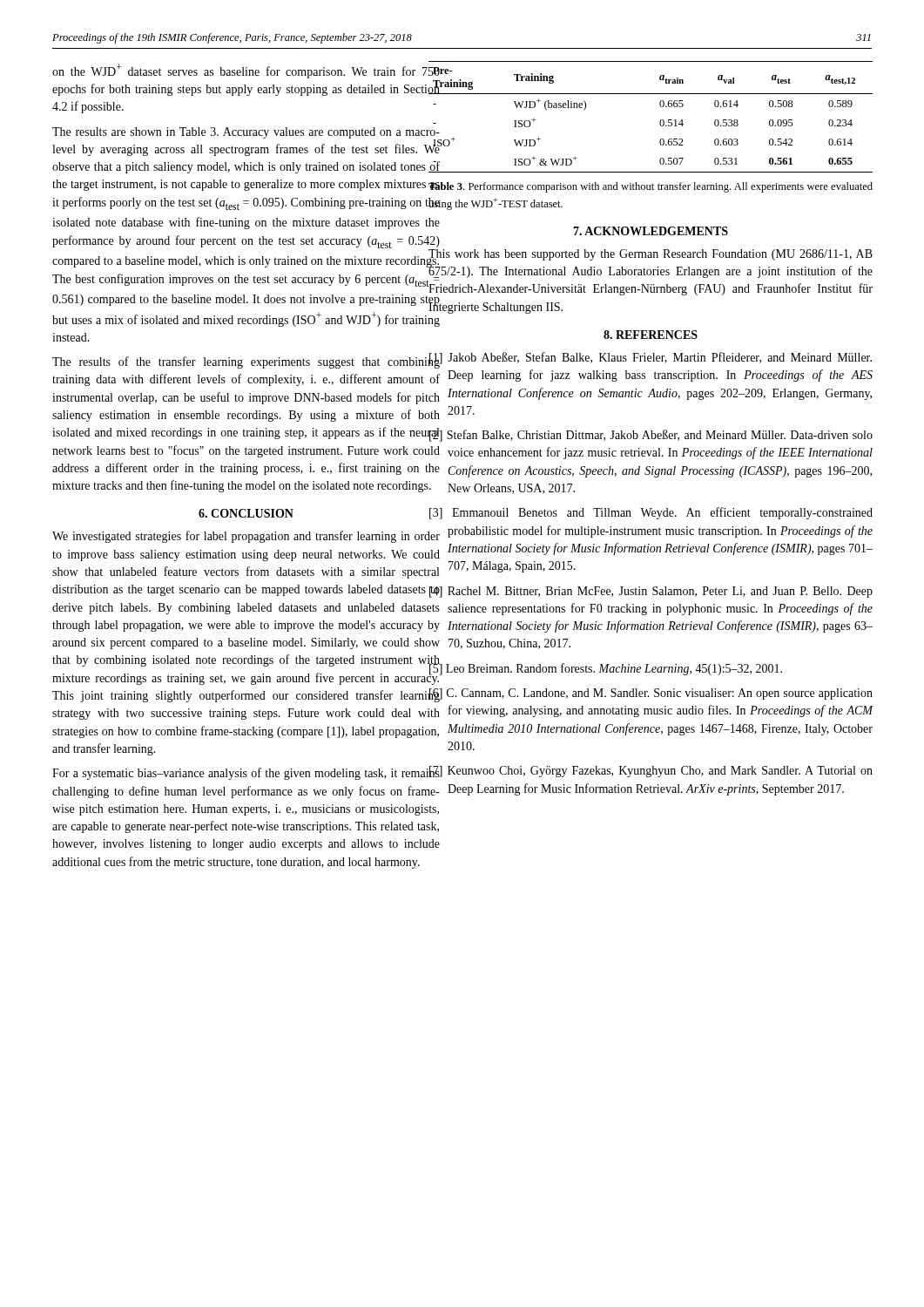Navigate to the text starting "The results of the transfer learning experiments suggest"
924x1307 pixels.
[246, 425]
